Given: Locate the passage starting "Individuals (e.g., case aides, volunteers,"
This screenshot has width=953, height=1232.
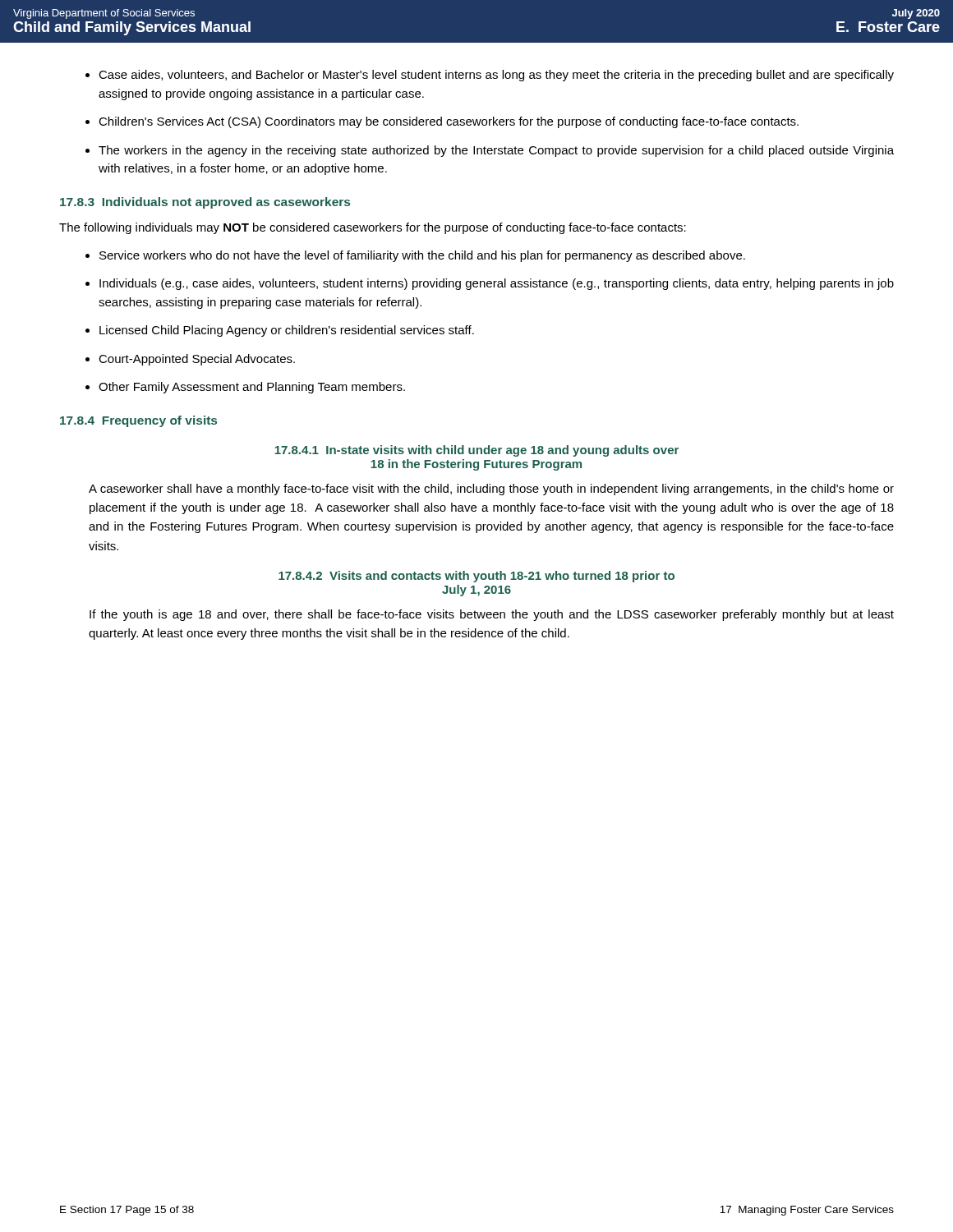Looking at the screenshot, I should tap(496, 292).
